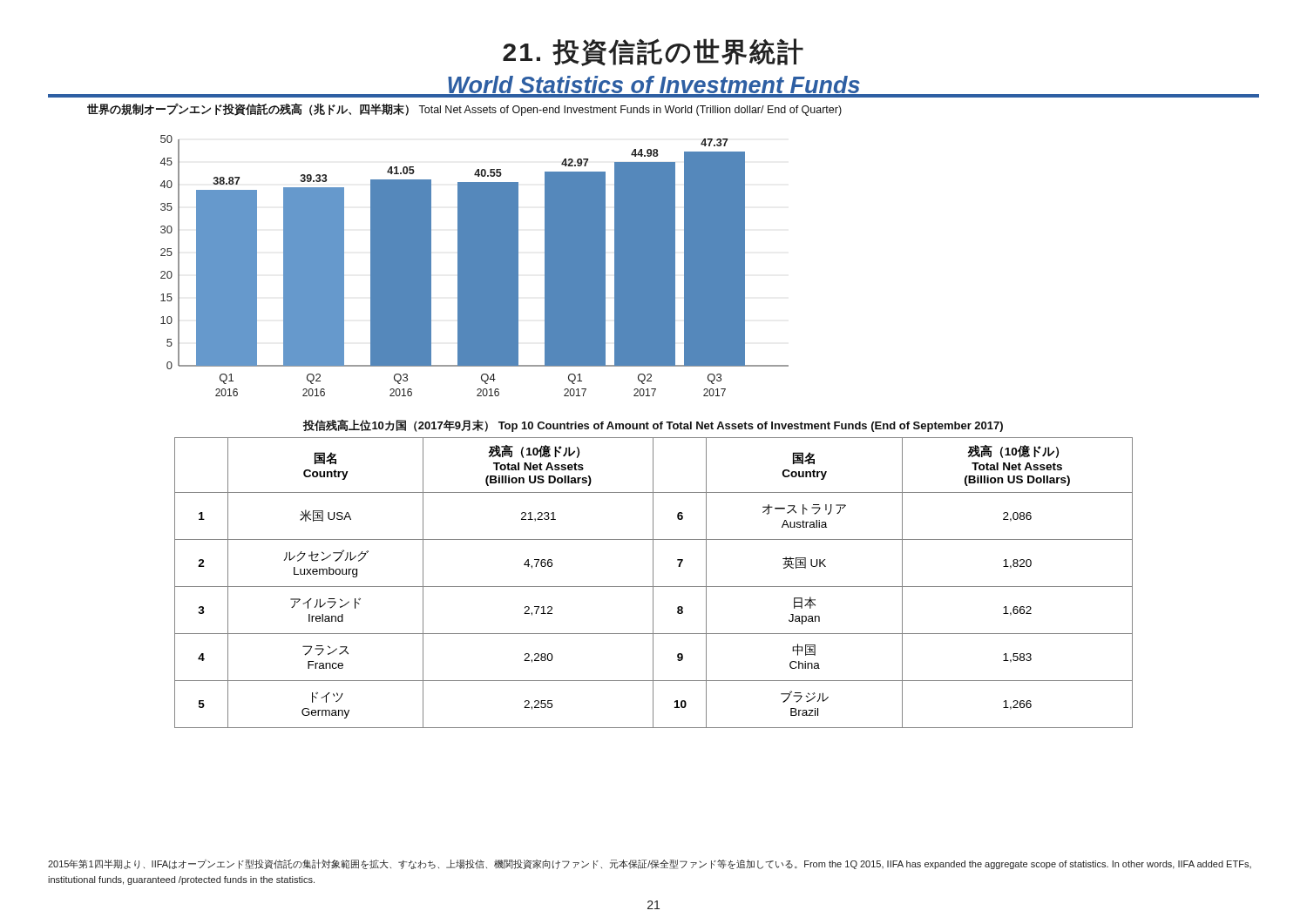
Task: Click on the footnote that reads "2015年第1四半期より、IIFAはオープンエンド型投資信託の集計対象範囲を拡大、すなわち、上場投信、機関投資家向けファンド、元本保証/保全型ファンド等を追加している。From the 1Q 2015, IIFA has"
Action: [650, 872]
